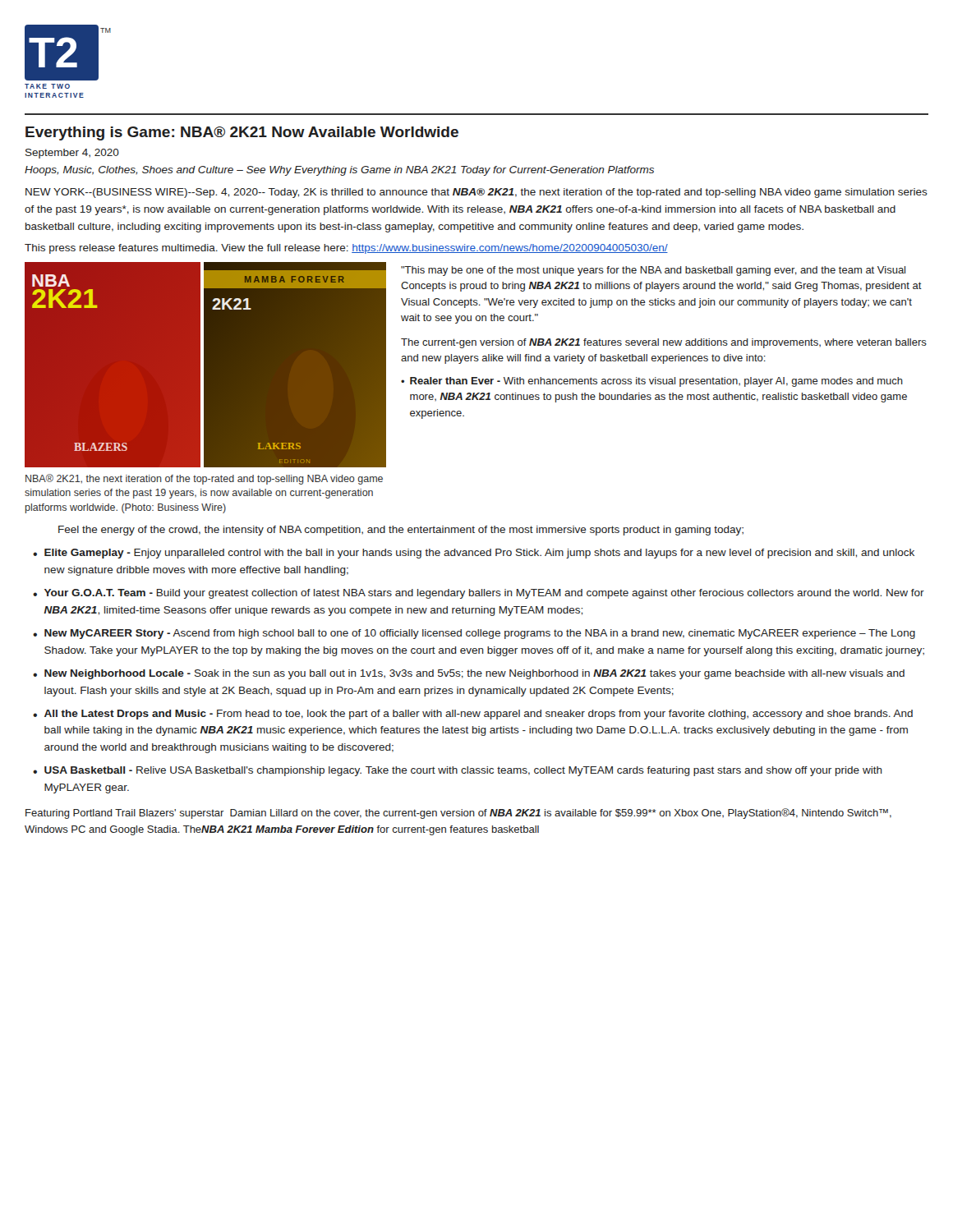Select the block starting "Everything is Game: NBA® 2K21 Now Available Worldwide"
This screenshot has width=953, height=1232.
click(x=242, y=132)
